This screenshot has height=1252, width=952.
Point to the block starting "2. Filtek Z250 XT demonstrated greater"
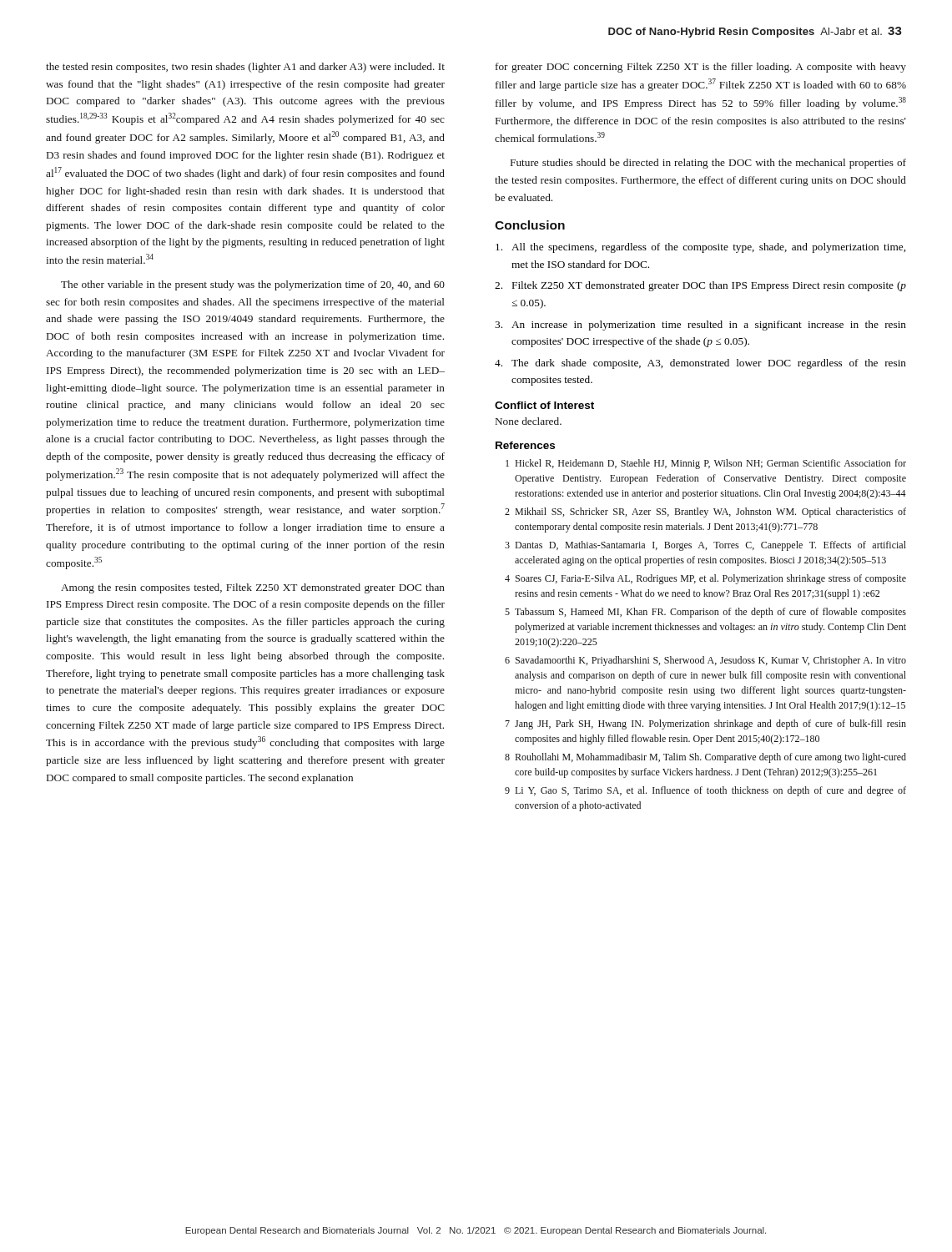point(700,295)
